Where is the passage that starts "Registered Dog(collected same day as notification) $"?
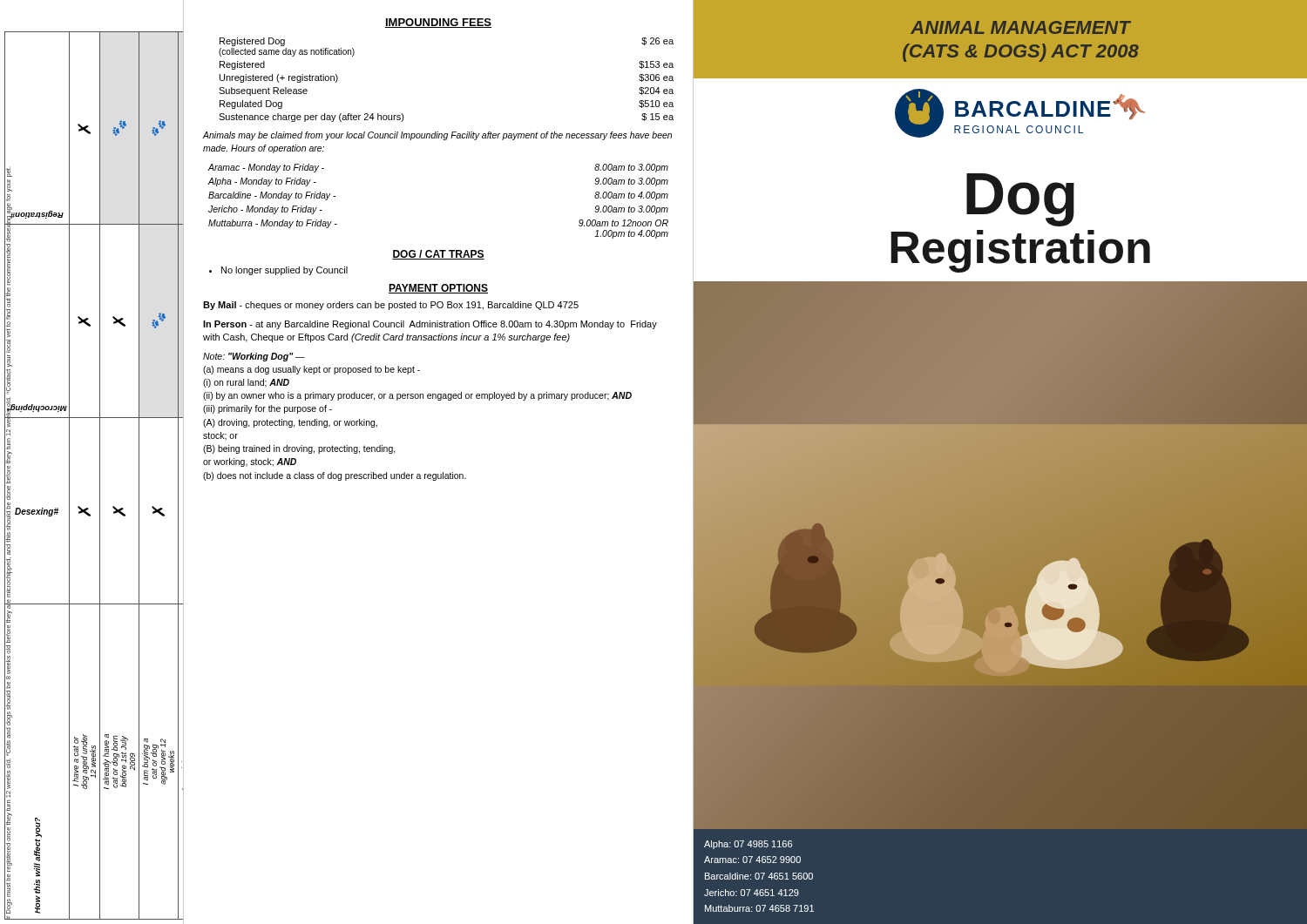The width and height of the screenshot is (1307, 924). coord(258,41)
